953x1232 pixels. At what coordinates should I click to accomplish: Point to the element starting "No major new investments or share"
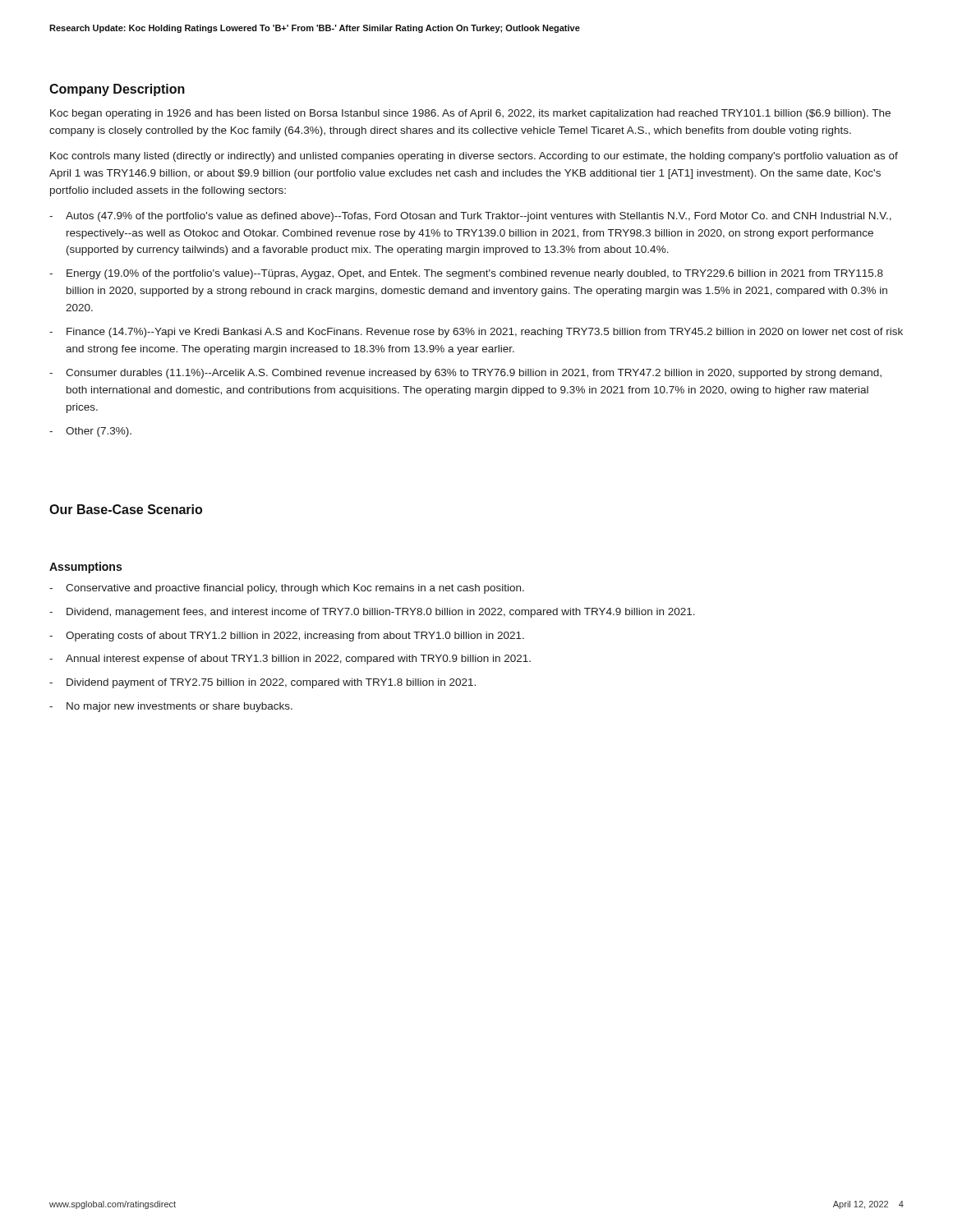pos(179,706)
